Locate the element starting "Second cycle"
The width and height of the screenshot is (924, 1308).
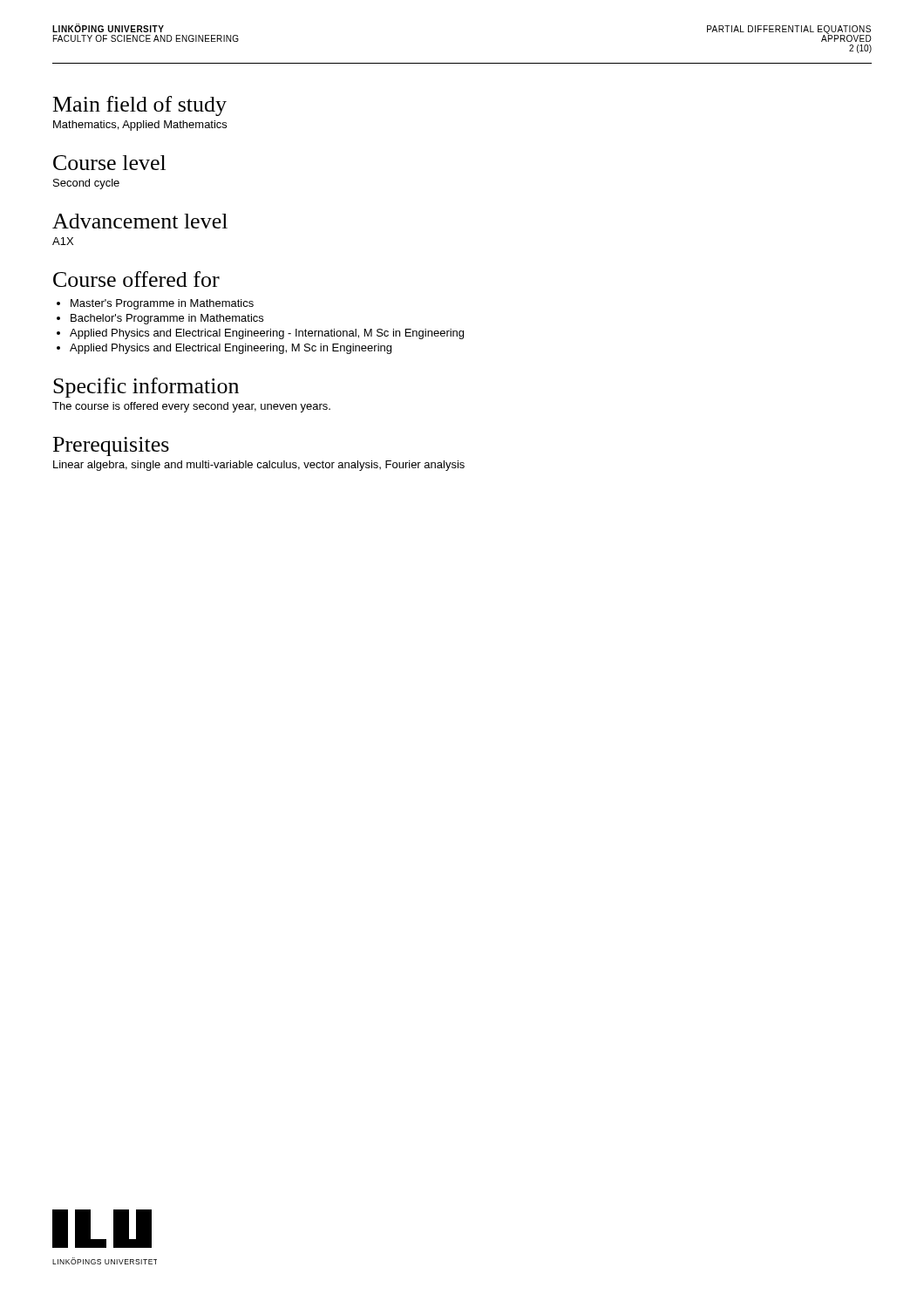[x=86, y=184]
